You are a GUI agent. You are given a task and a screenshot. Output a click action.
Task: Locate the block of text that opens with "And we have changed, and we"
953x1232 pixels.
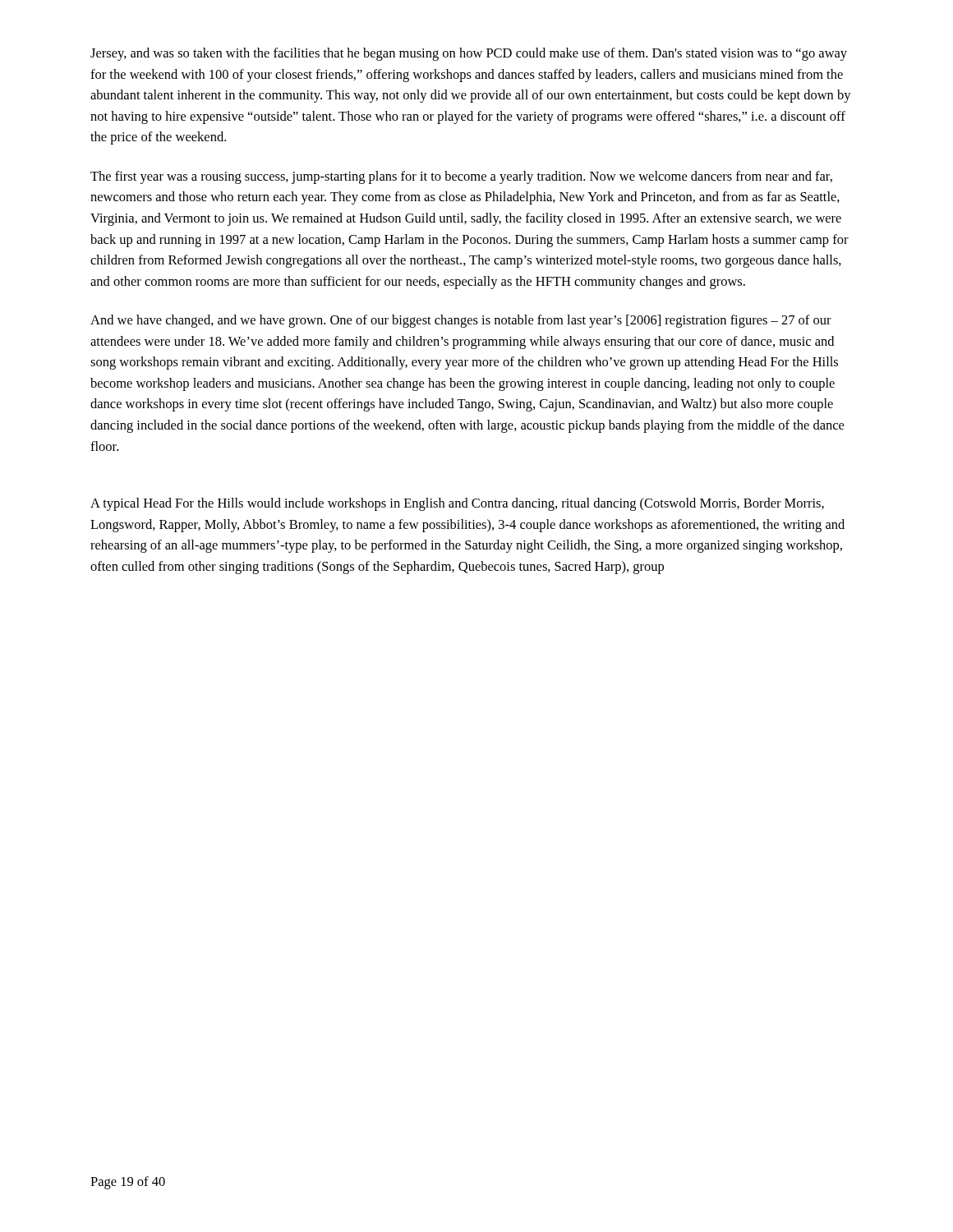click(467, 383)
